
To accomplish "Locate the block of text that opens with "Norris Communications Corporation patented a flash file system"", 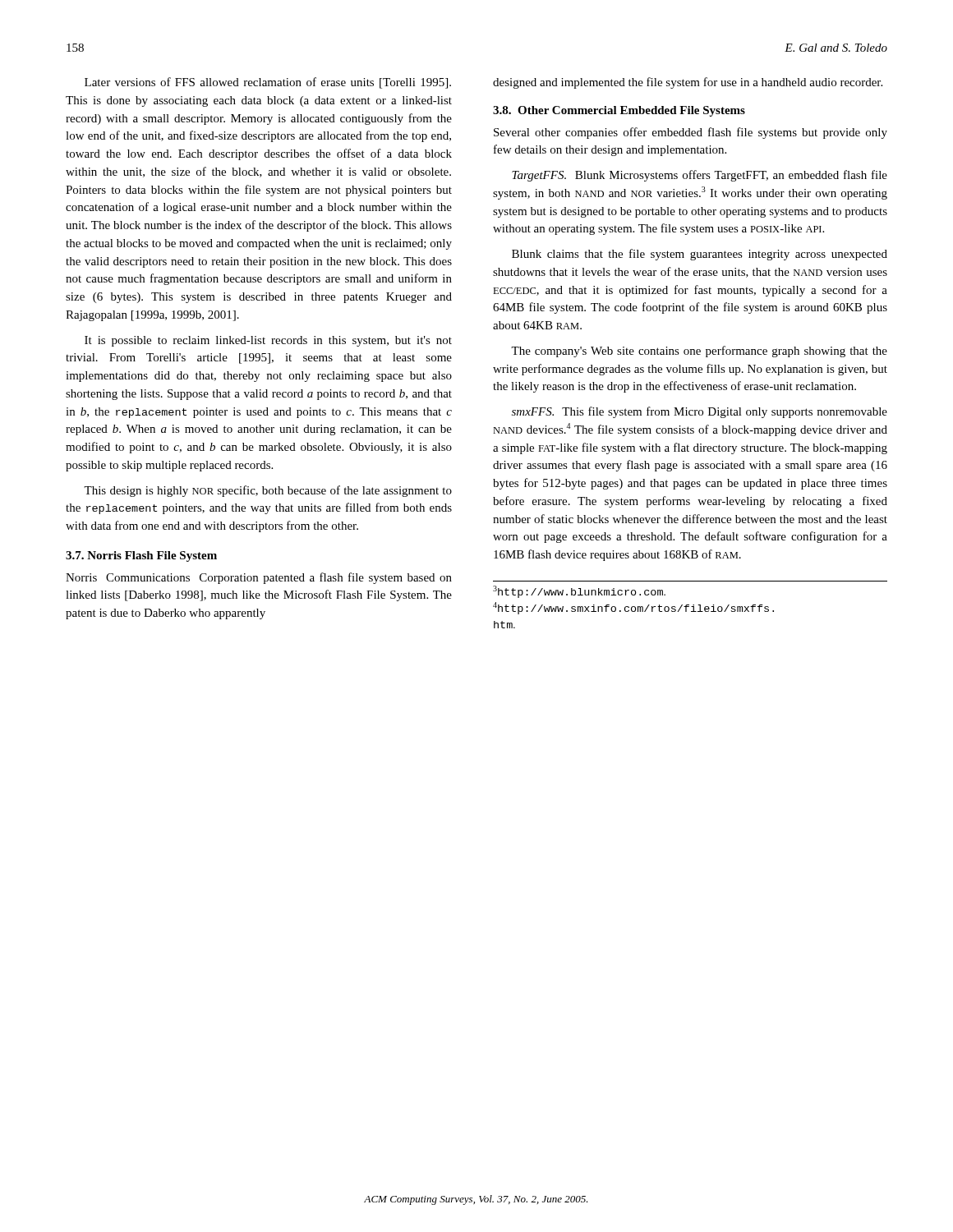I will 259,596.
